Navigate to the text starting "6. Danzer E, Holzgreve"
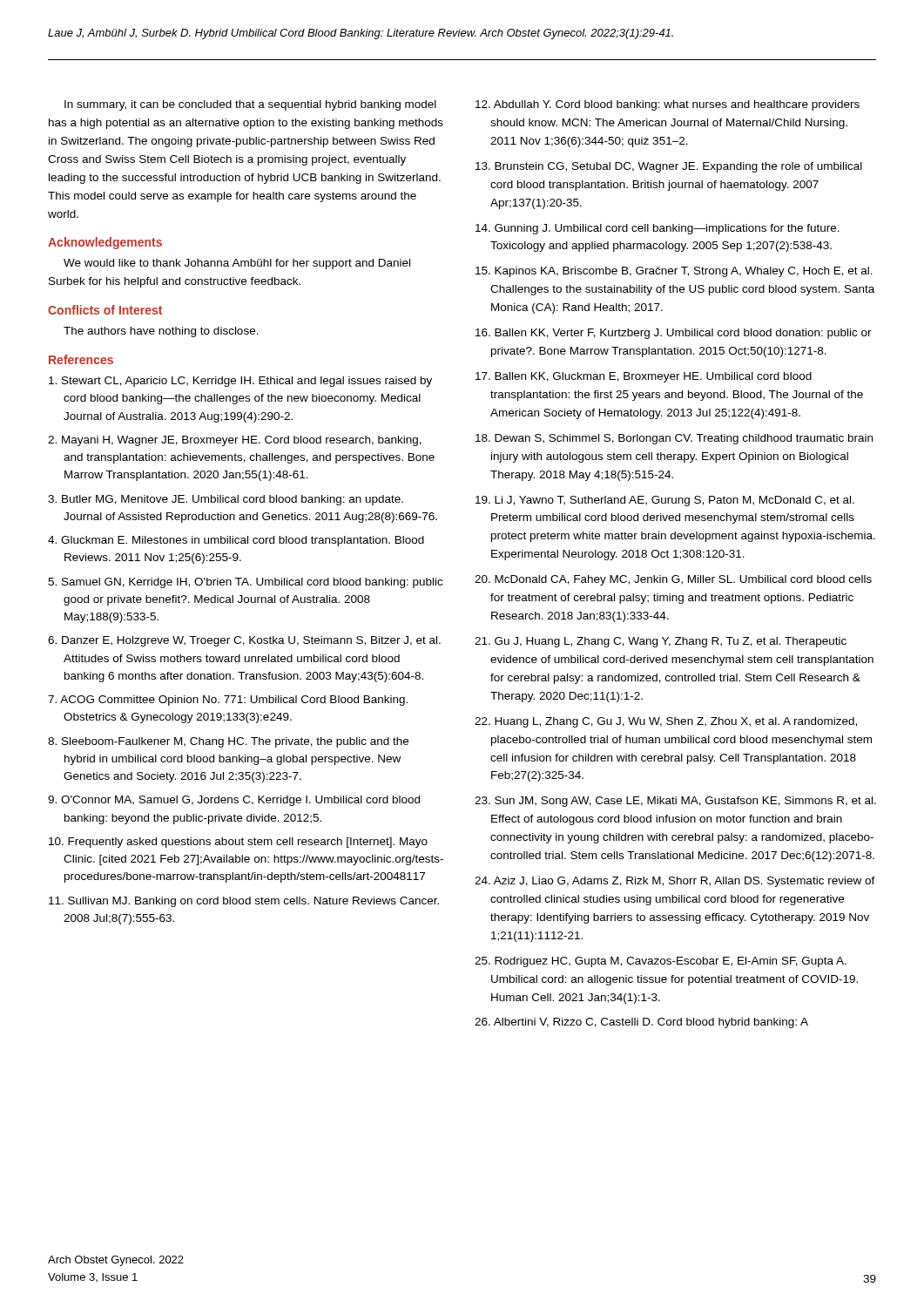924x1307 pixels. click(245, 658)
